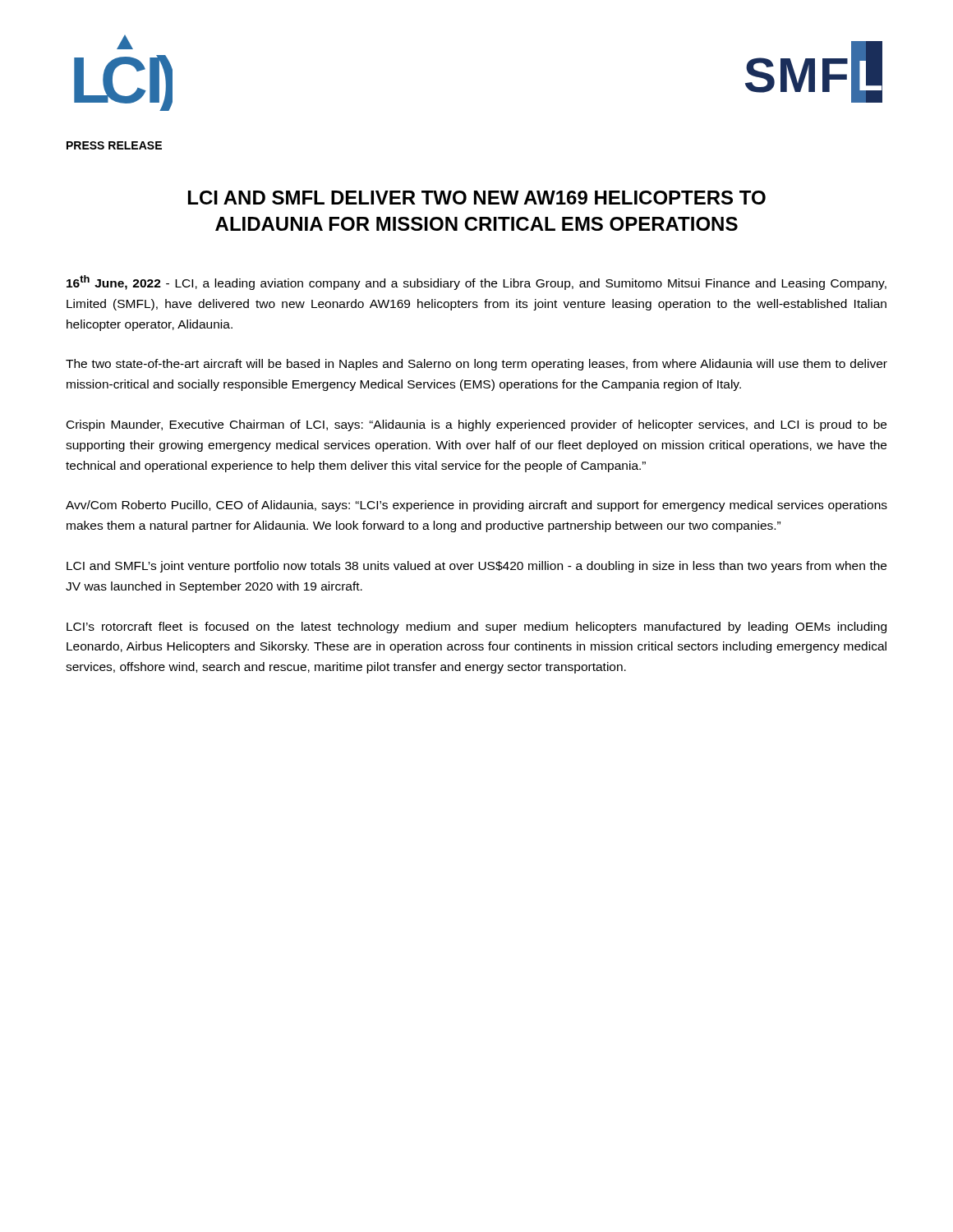Point to the passage starting "LCI and SMFL’s joint venture portfolio"
The height and width of the screenshot is (1232, 953).
pos(476,576)
